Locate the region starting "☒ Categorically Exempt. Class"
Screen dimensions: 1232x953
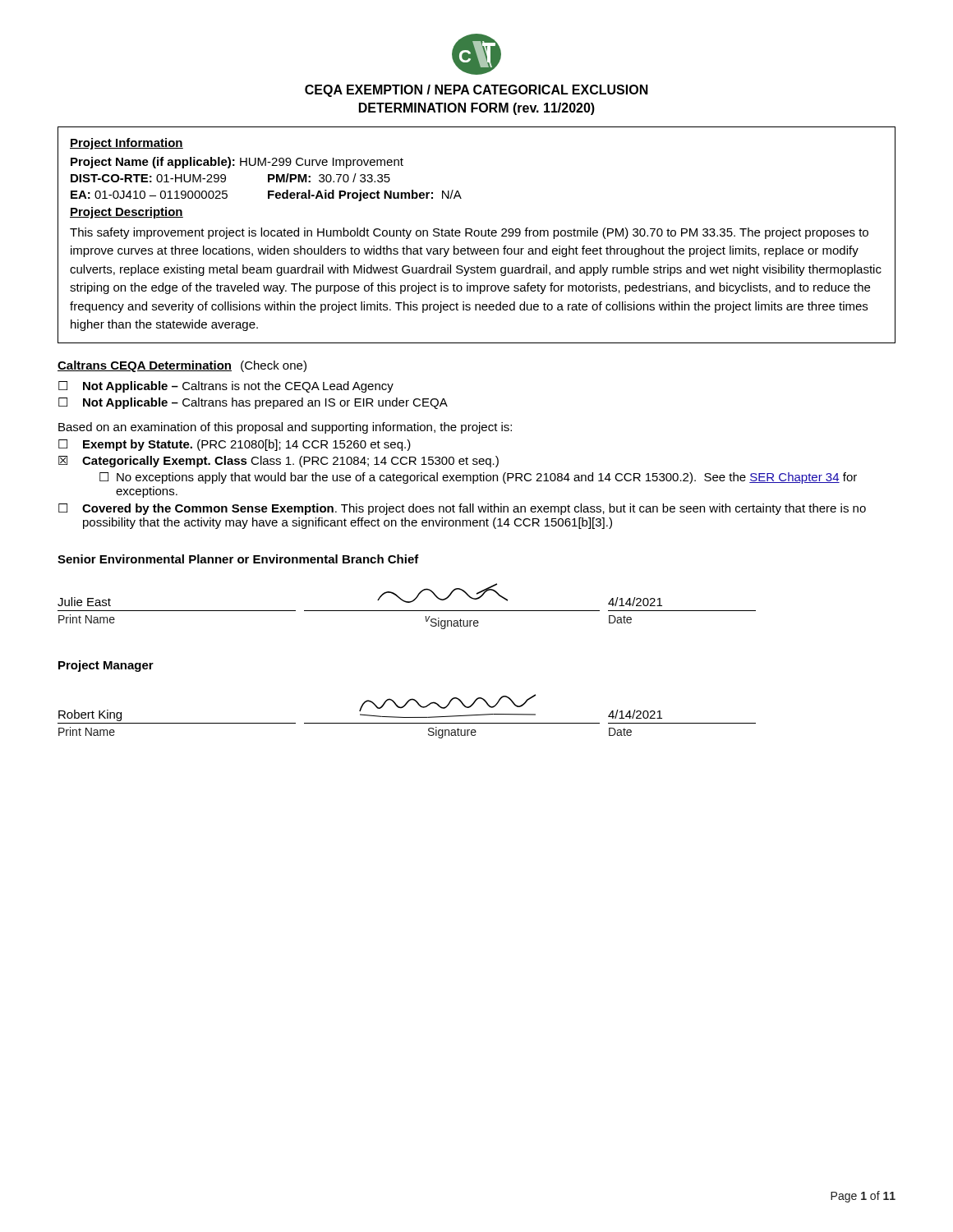coord(476,461)
